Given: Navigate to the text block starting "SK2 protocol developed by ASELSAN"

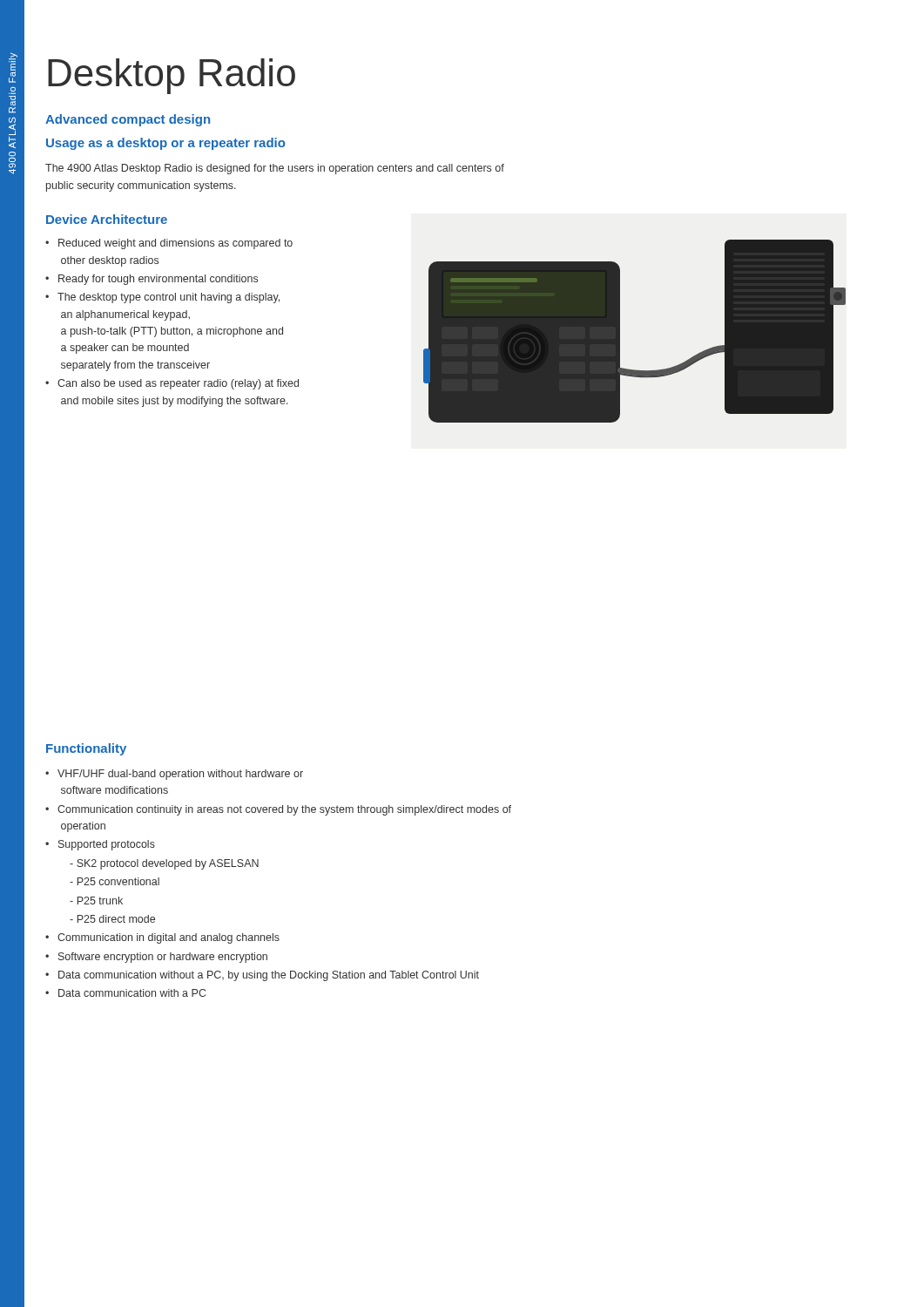Looking at the screenshot, I should pyautogui.click(x=164, y=863).
